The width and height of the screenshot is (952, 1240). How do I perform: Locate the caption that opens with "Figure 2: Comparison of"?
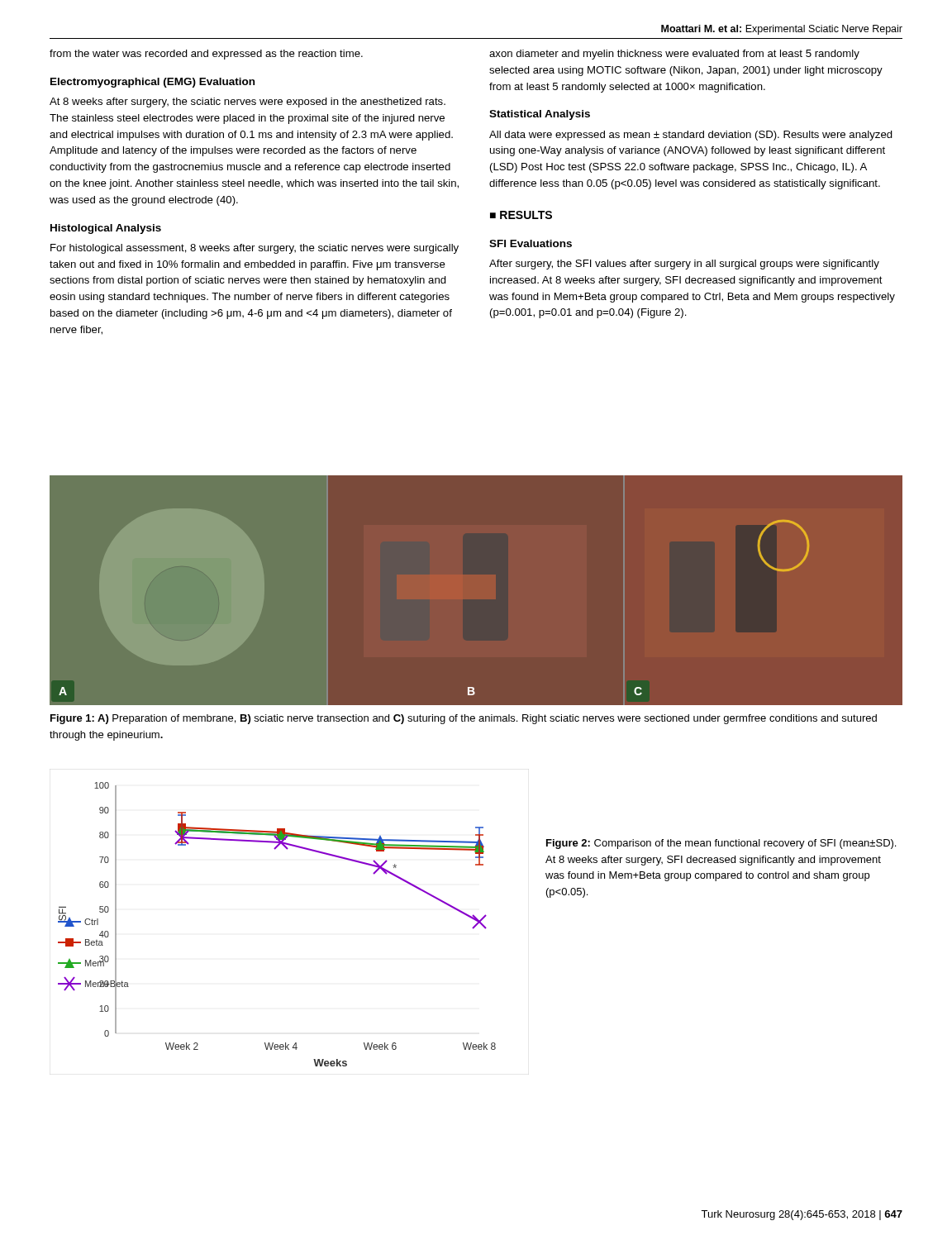coord(721,867)
